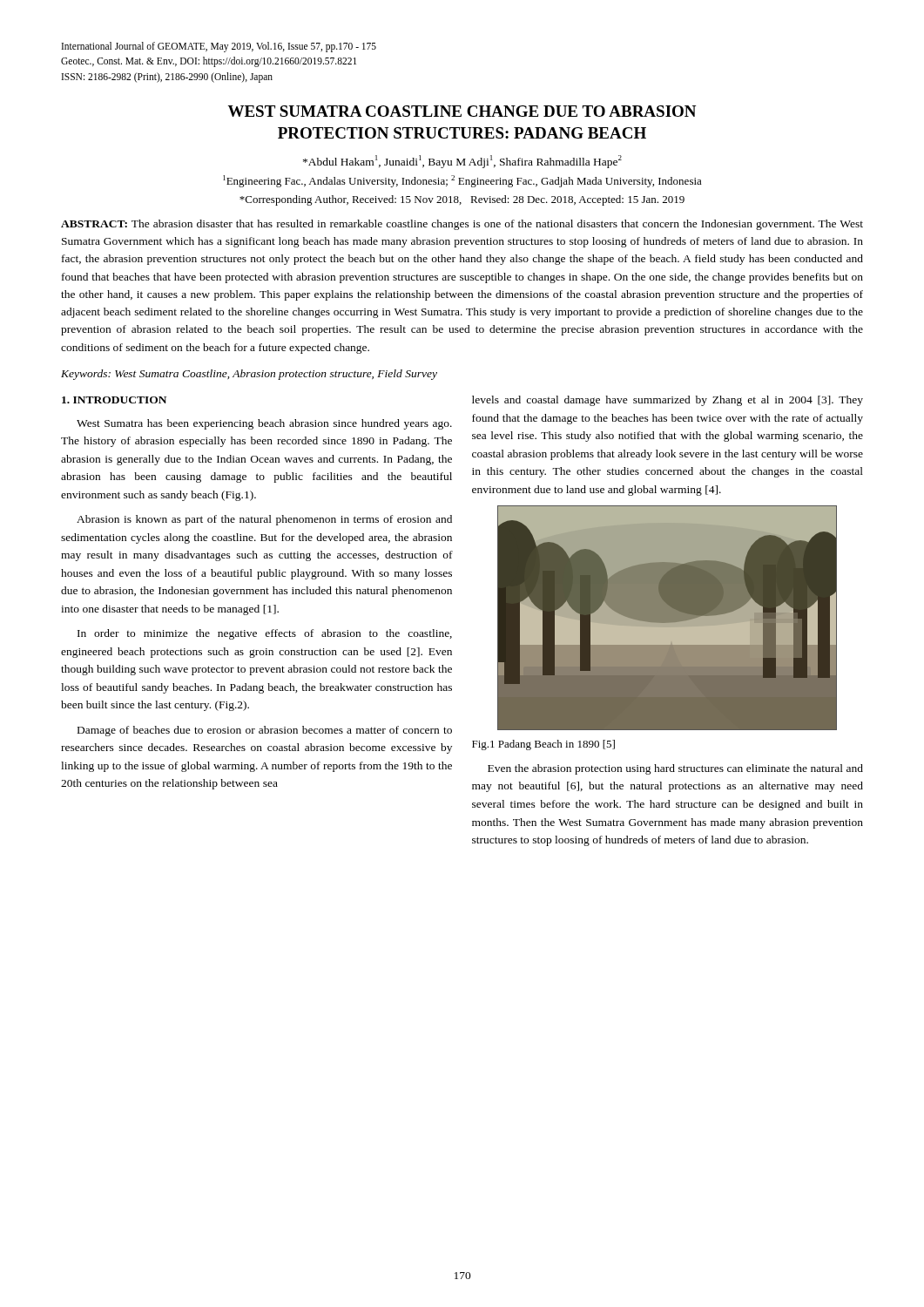This screenshot has width=924, height=1307.
Task: Click on the text block that reads "Abdul Hakam1, Junaidi1,"
Action: pos(462,161)
